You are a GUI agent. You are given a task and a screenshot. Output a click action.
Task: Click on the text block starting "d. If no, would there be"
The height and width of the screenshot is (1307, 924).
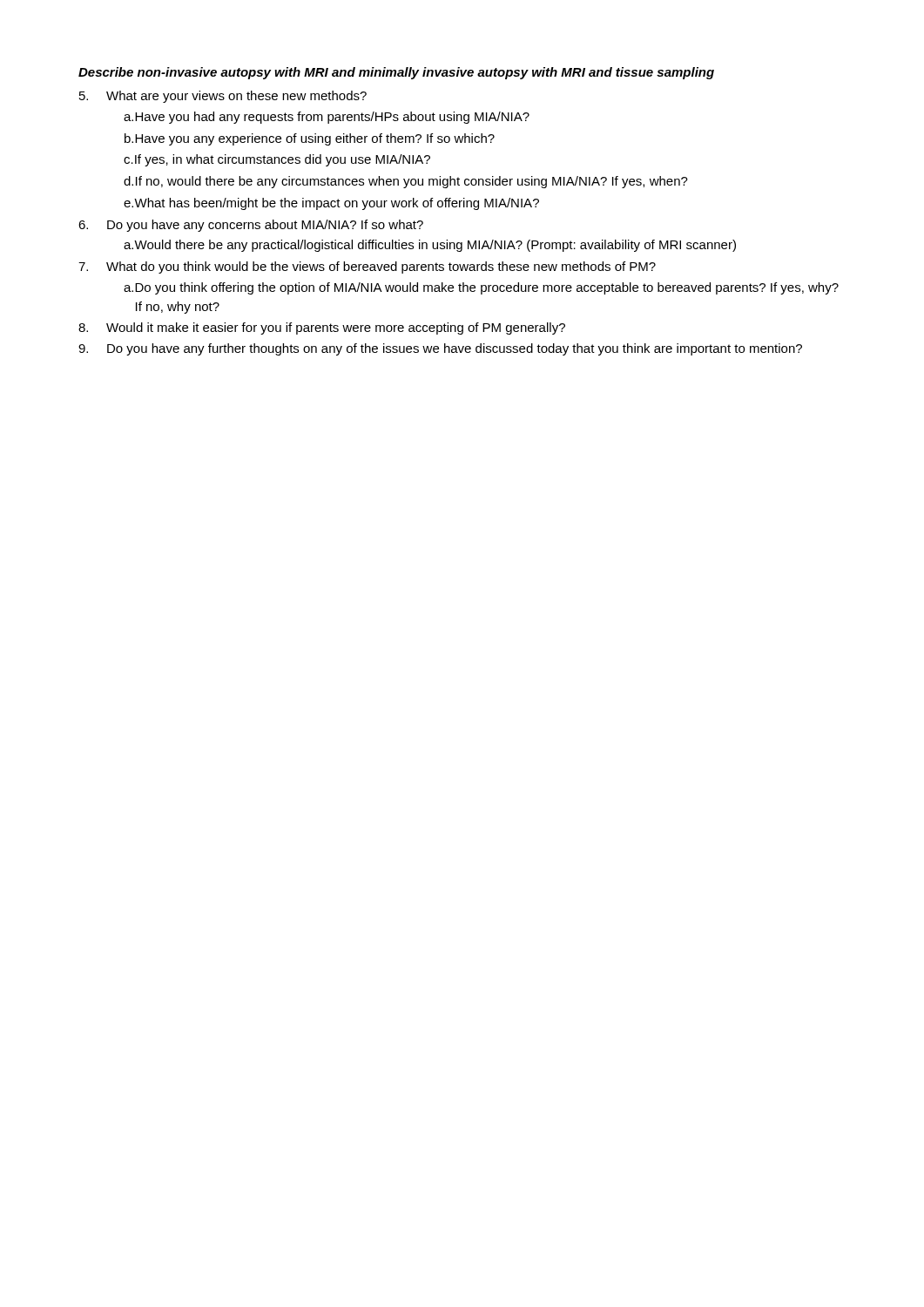tap(462, 181)
